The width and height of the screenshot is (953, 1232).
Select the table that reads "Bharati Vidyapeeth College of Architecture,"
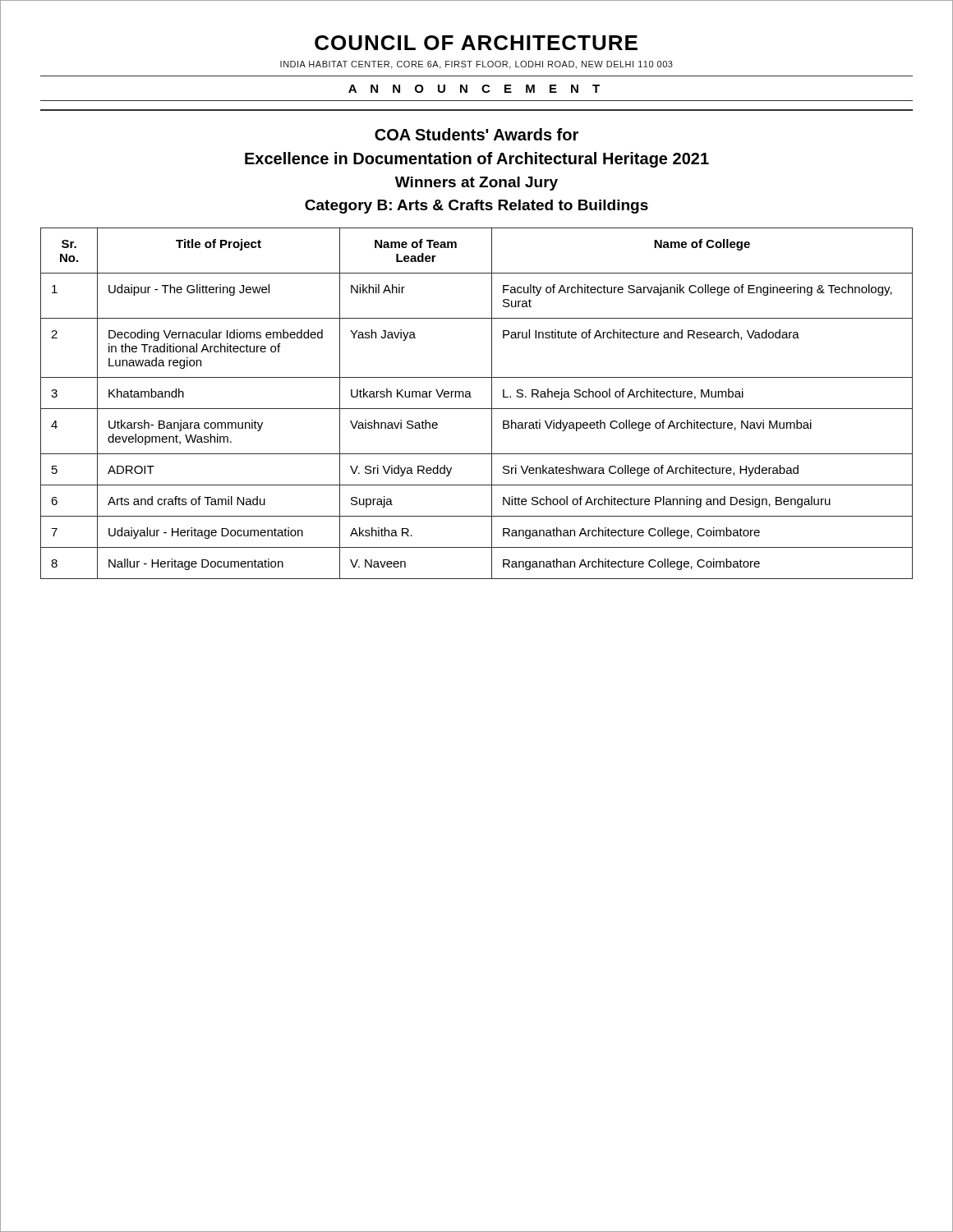[476, 403]
